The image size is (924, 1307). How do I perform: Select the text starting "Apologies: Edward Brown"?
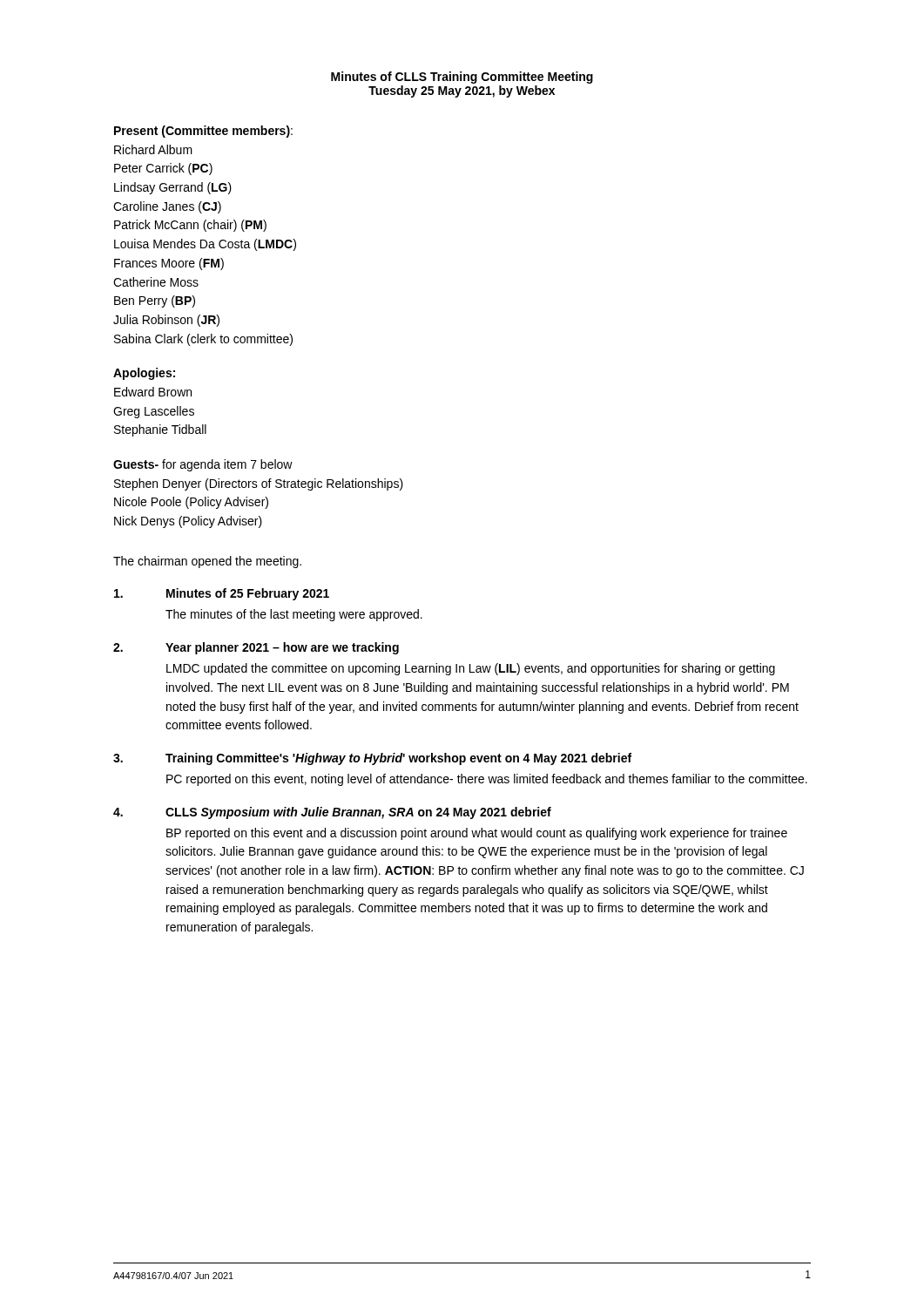tap(144, 374)
